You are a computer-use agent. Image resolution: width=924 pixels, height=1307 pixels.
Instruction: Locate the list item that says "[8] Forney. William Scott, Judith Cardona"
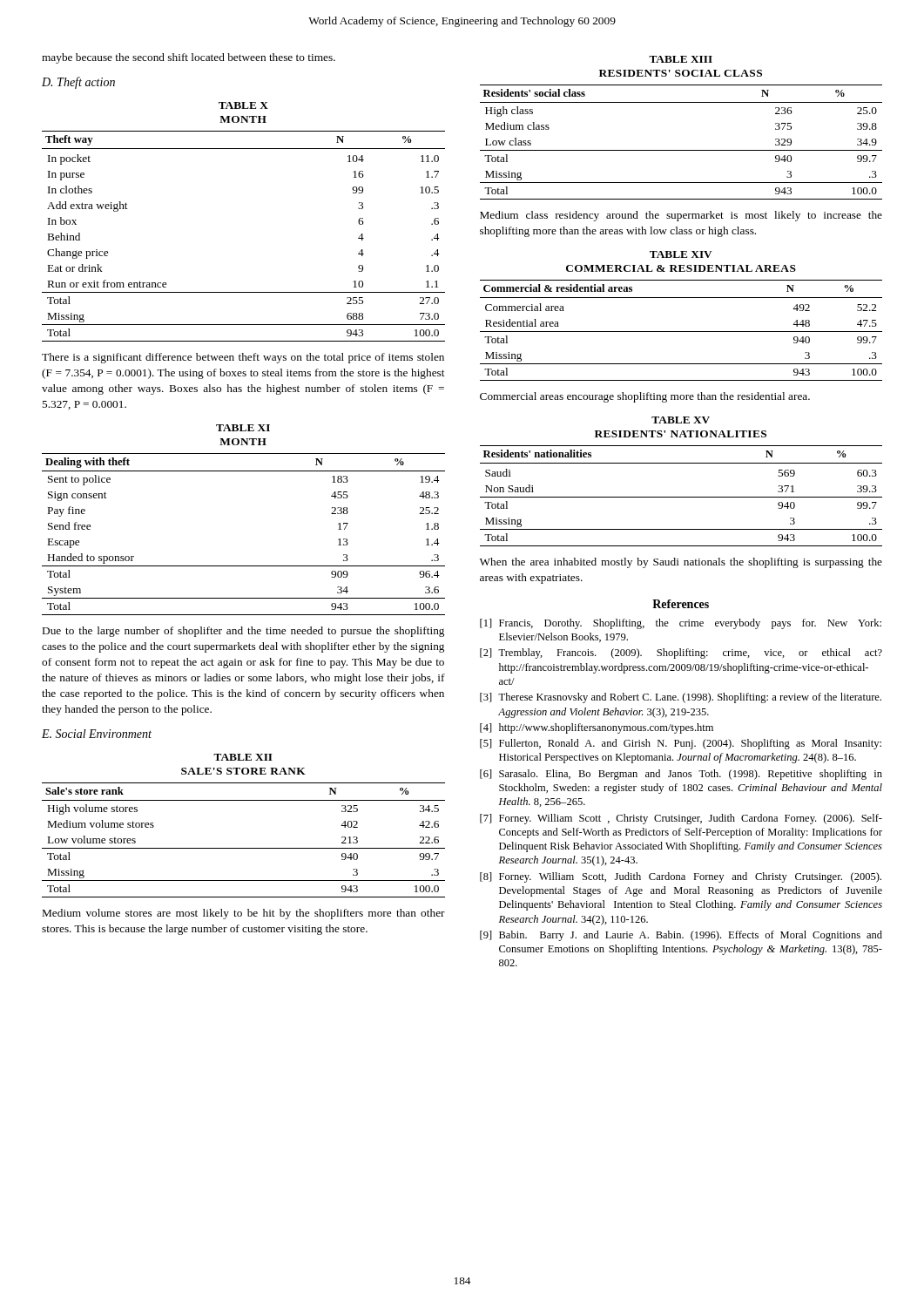pos(681,898)
